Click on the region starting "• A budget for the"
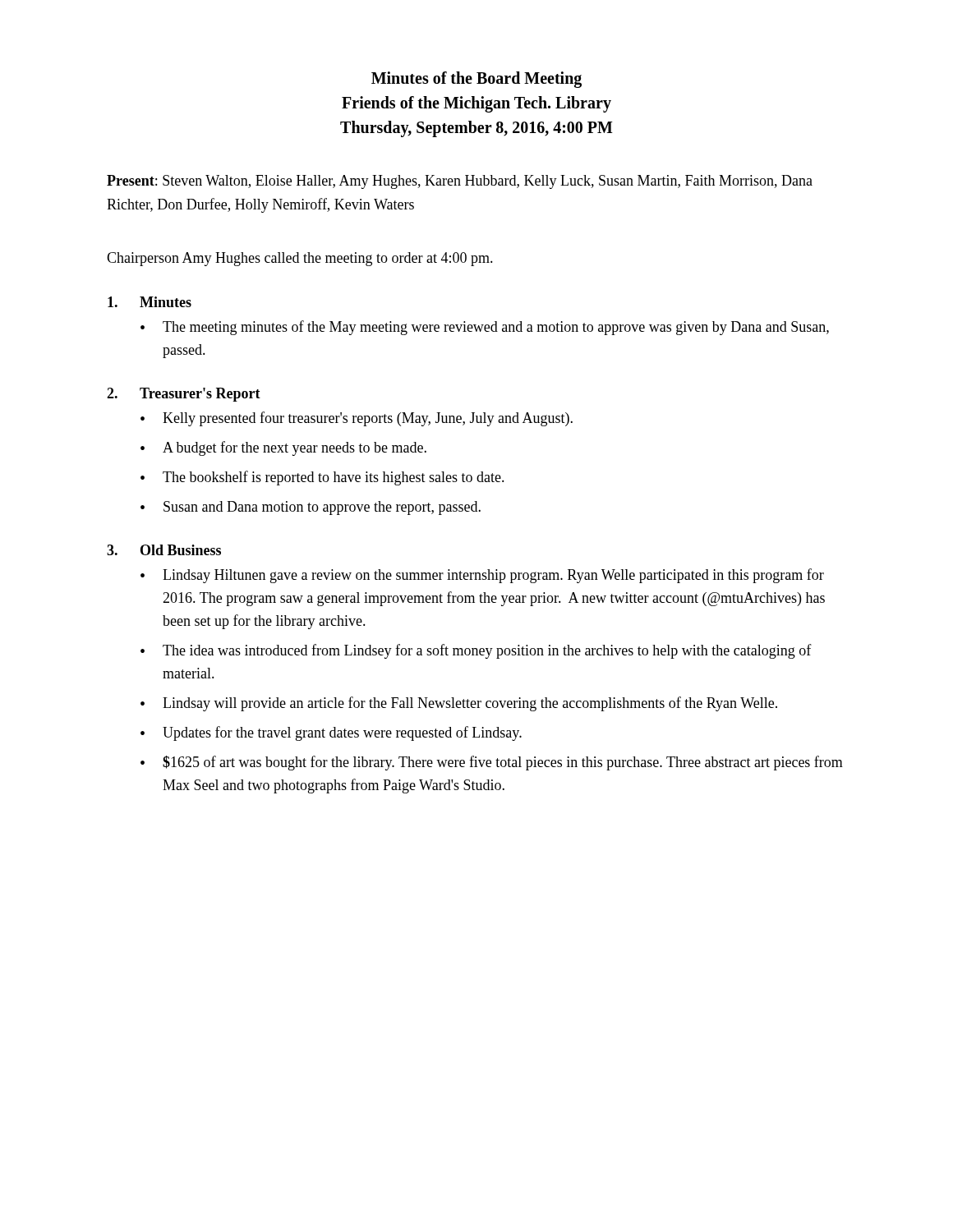This screenshot has width=953, height=1232. pyautogui.click(x=283, y=448)
